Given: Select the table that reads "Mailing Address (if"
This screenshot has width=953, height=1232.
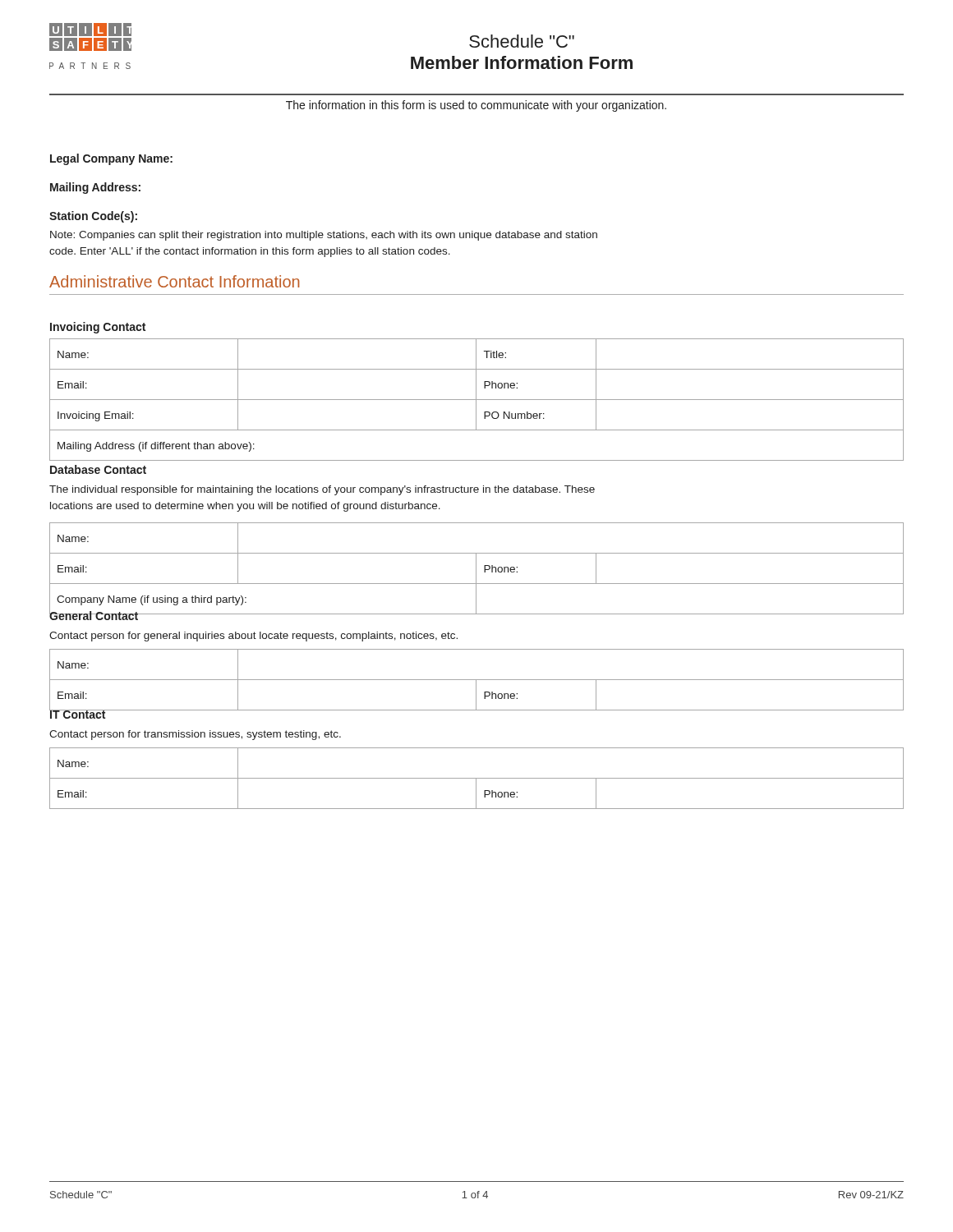Looking at the screenshot, I should [x=476, y=400].
